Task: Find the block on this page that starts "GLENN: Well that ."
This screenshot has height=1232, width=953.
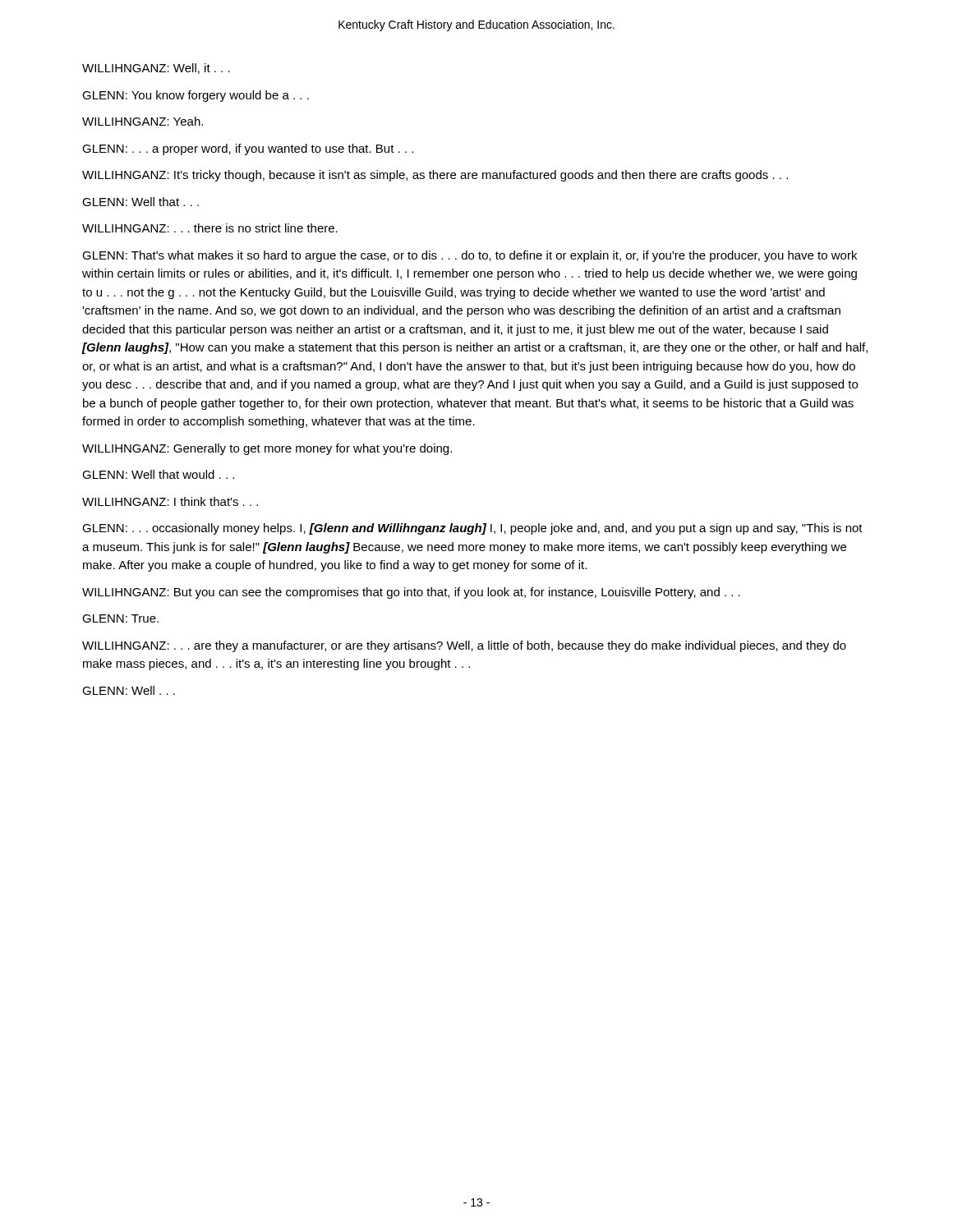Action: pos(141,201)
